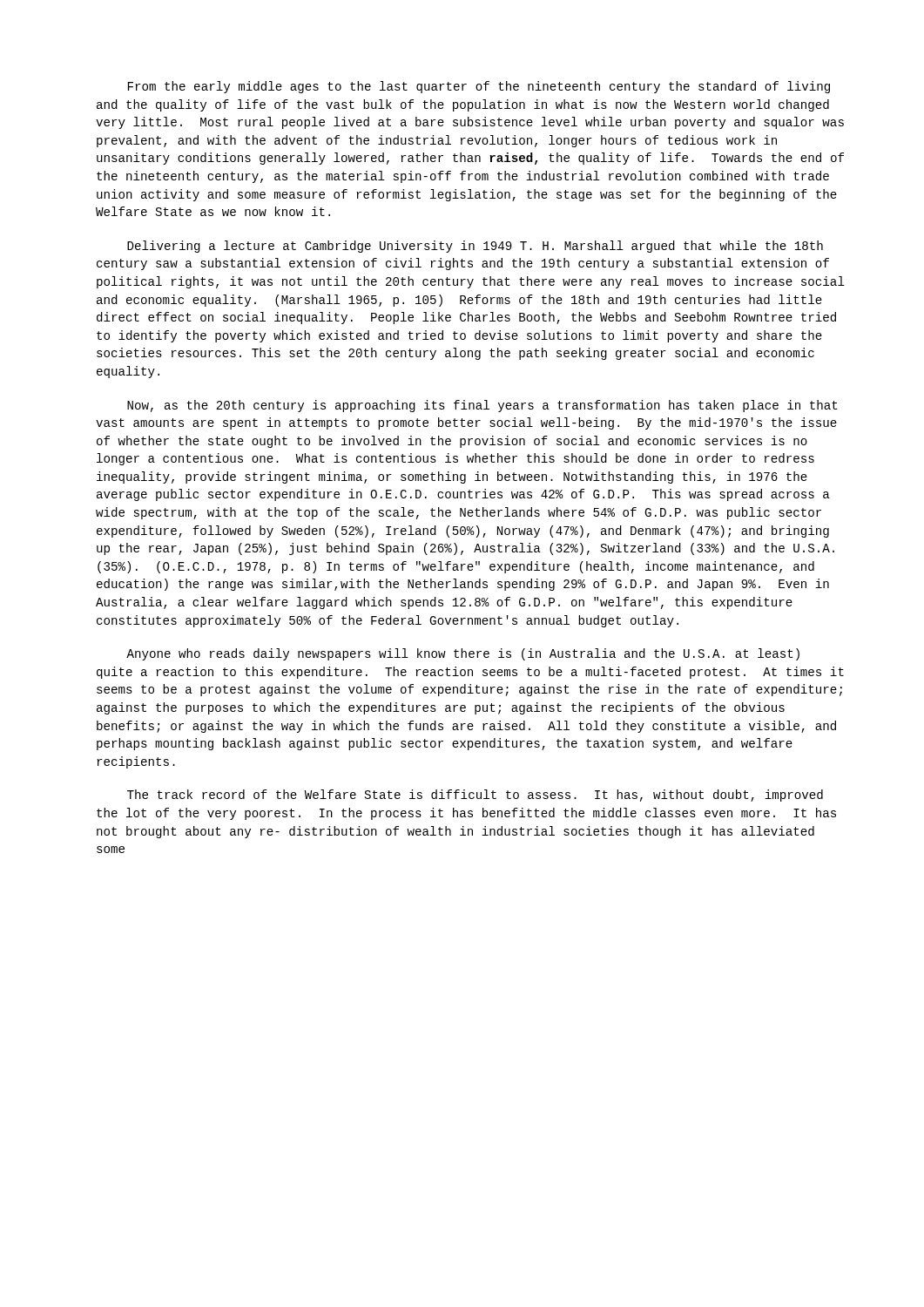Locate the block of text that opens with "From the early middle"
924x1307 pixels.
click(470, 150)
